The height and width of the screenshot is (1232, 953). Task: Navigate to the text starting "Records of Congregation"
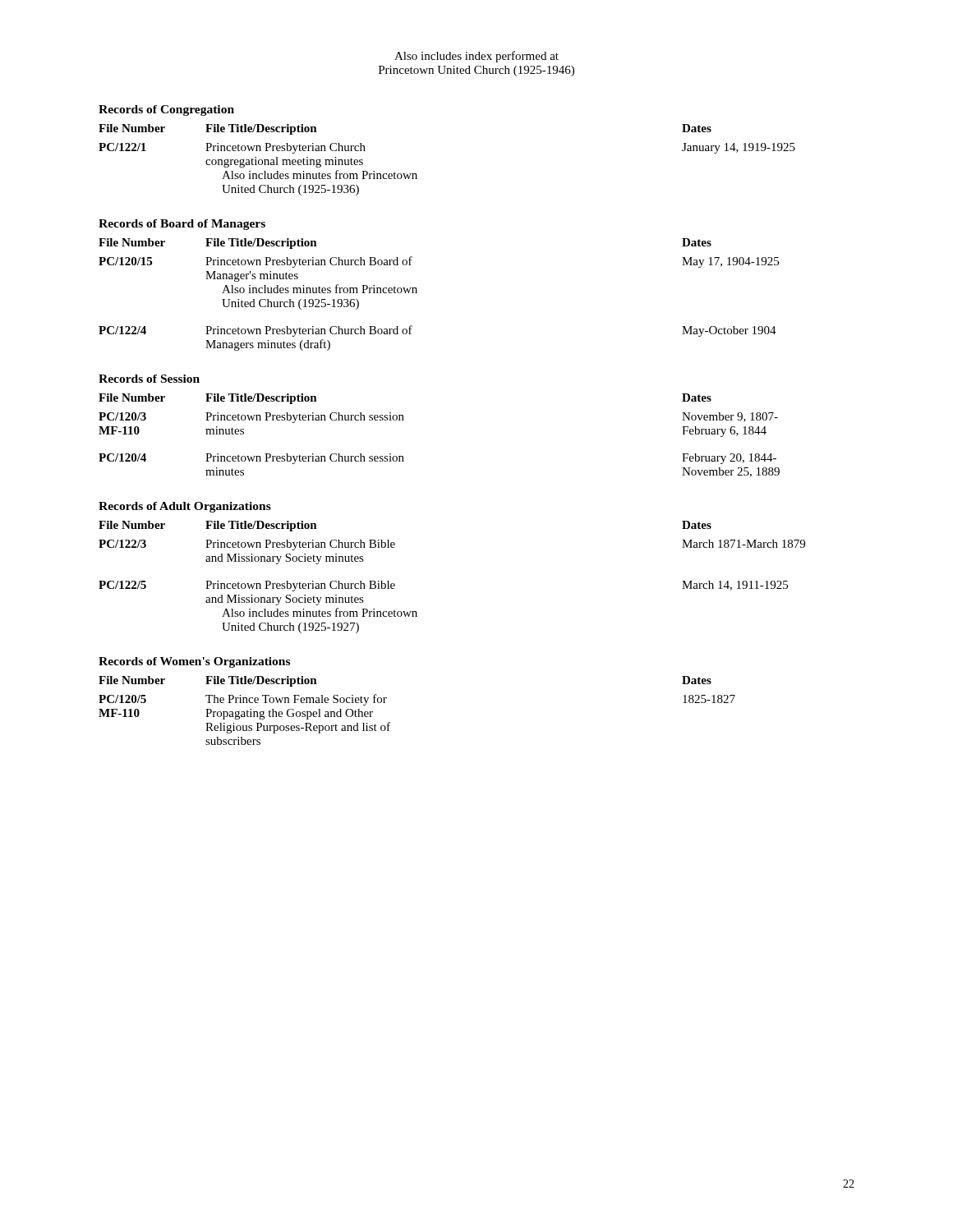click(x=166, y=109)
